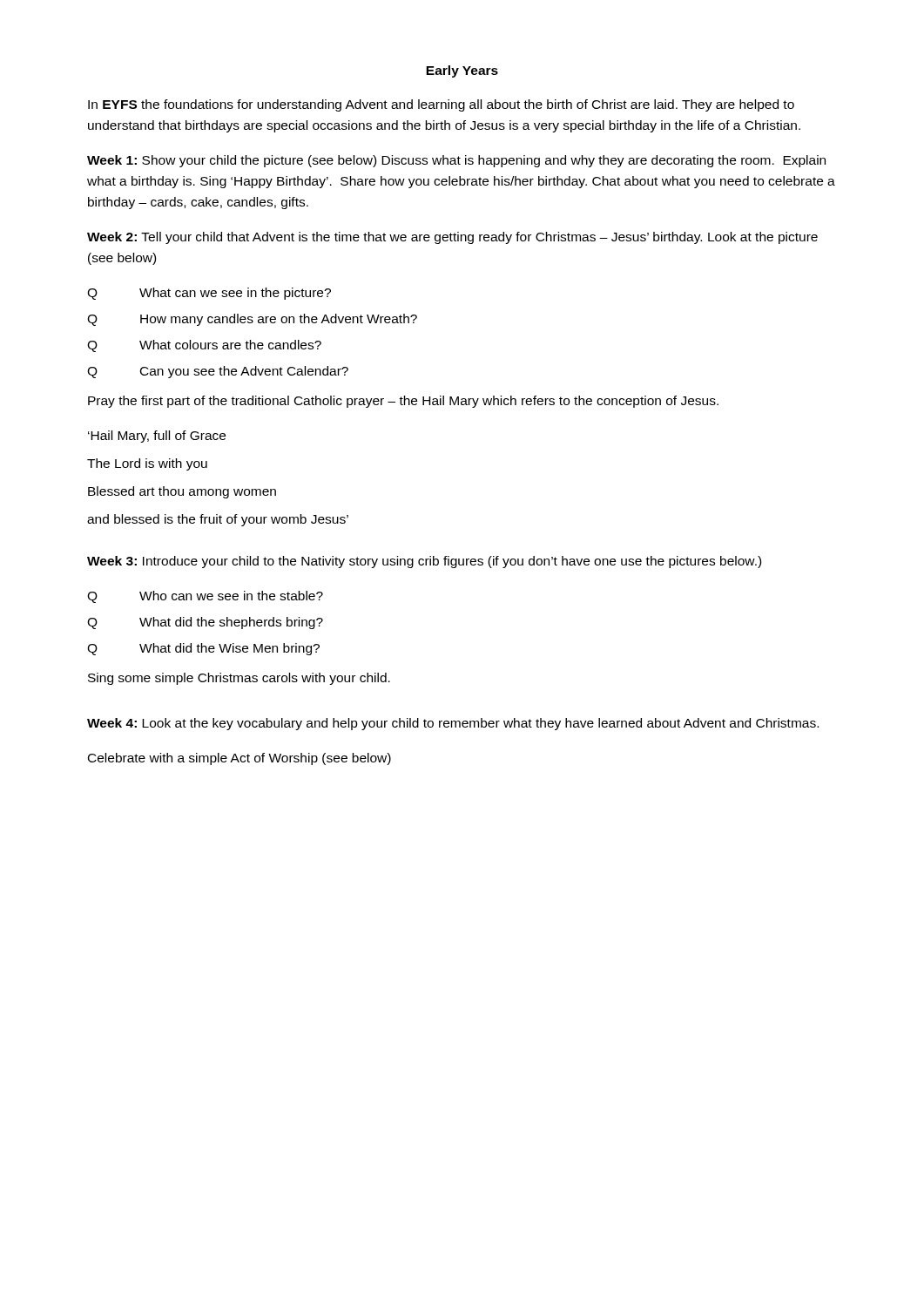Locate the text block with the text "Week 1: Show your"
Screen dimensions: 1307x924
click(x=461, y=181)
